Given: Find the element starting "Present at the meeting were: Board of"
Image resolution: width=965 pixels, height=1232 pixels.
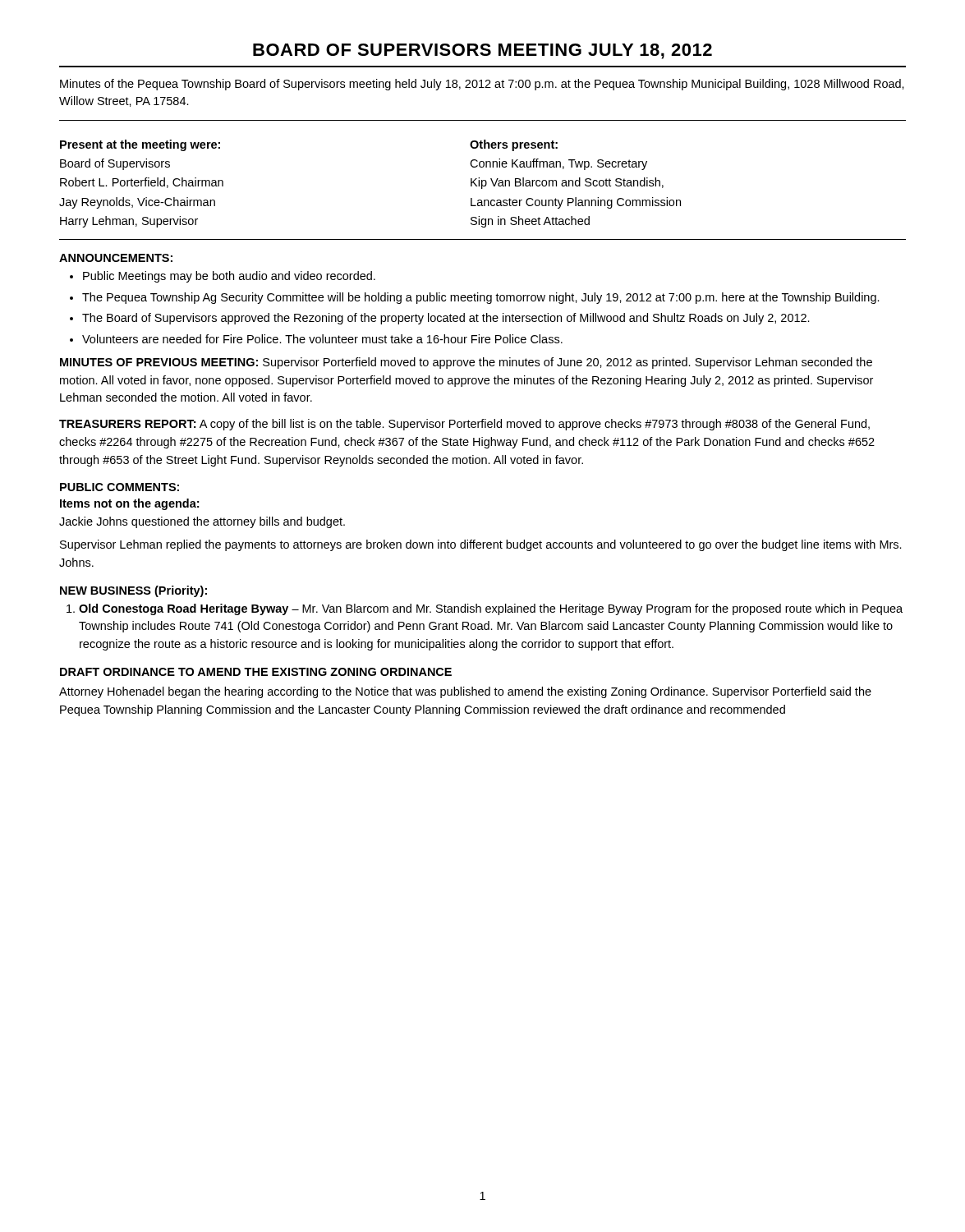Looking at the screenshot, I should (140, 145).
